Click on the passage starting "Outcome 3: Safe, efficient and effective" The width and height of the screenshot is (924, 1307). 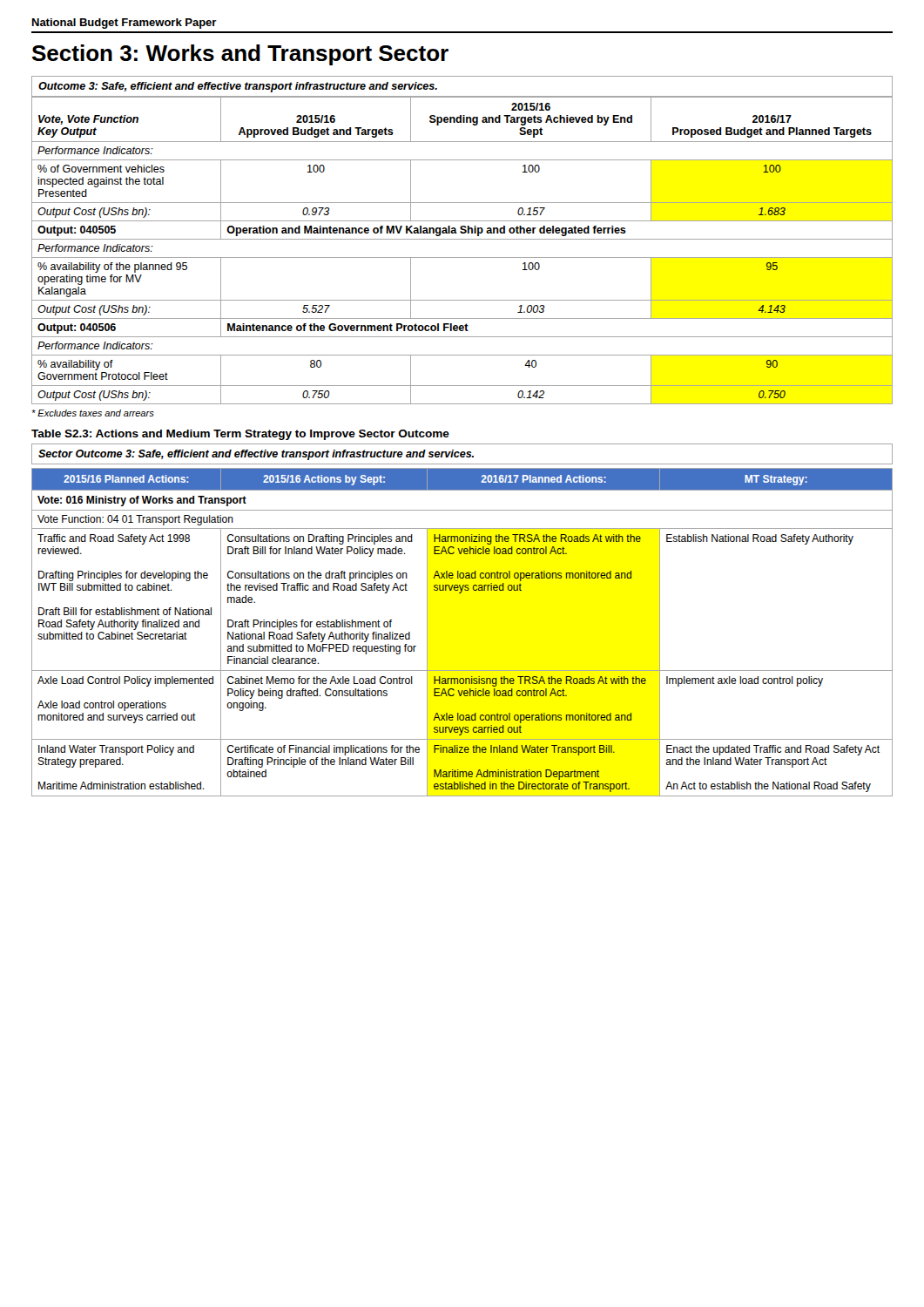pyautogui.click(x=238, y=86)
